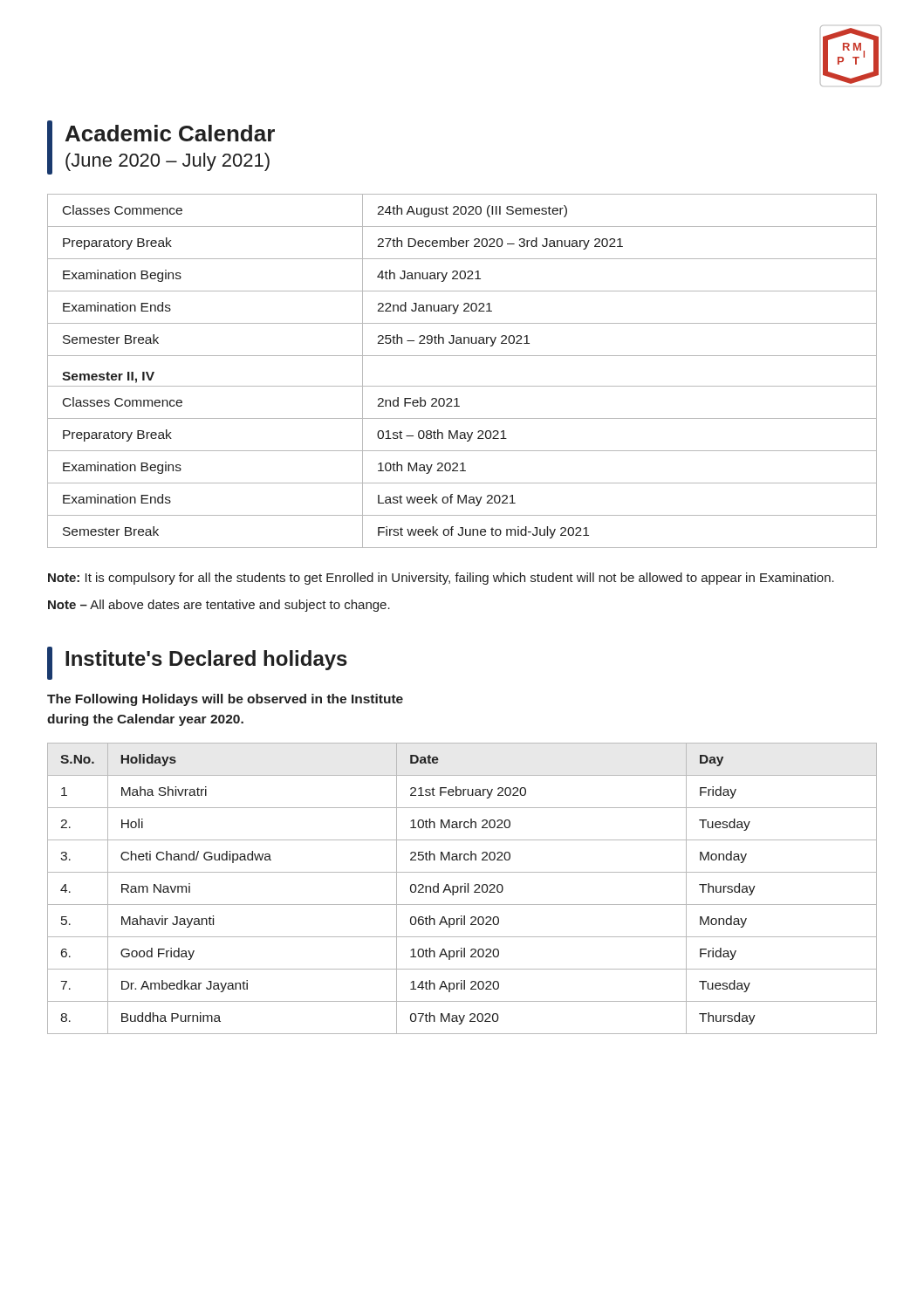Point to the block beginning "Note: It is compulsory"
The height and width of the screenshot is (1309, 924).
click(441, 577)
